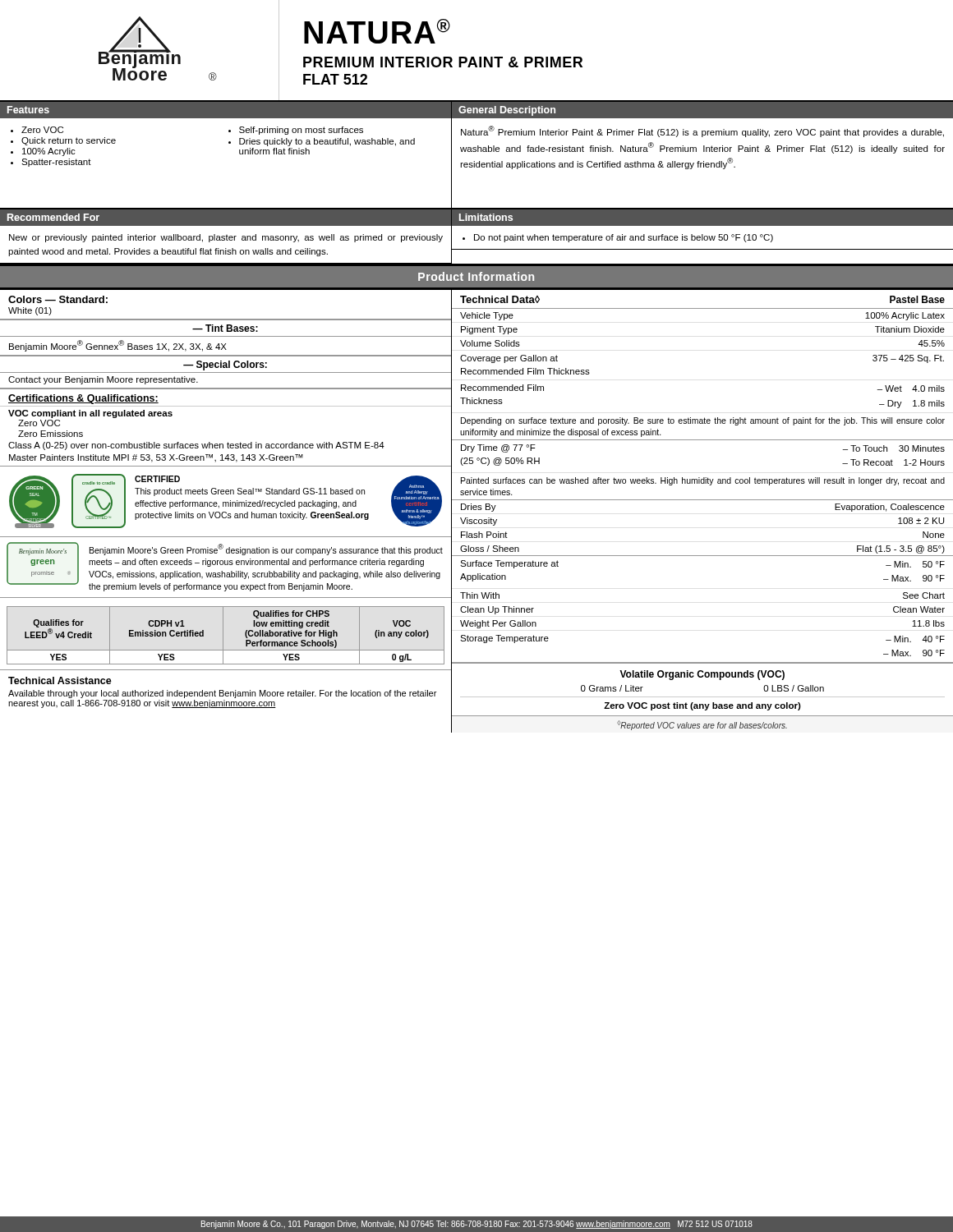The height and width of the screenshot is (1232, 953).
Task: Click on the text with the text "PREMIUM INTERIOR PAINT & PRIMER"
Action: click(443, 62)
